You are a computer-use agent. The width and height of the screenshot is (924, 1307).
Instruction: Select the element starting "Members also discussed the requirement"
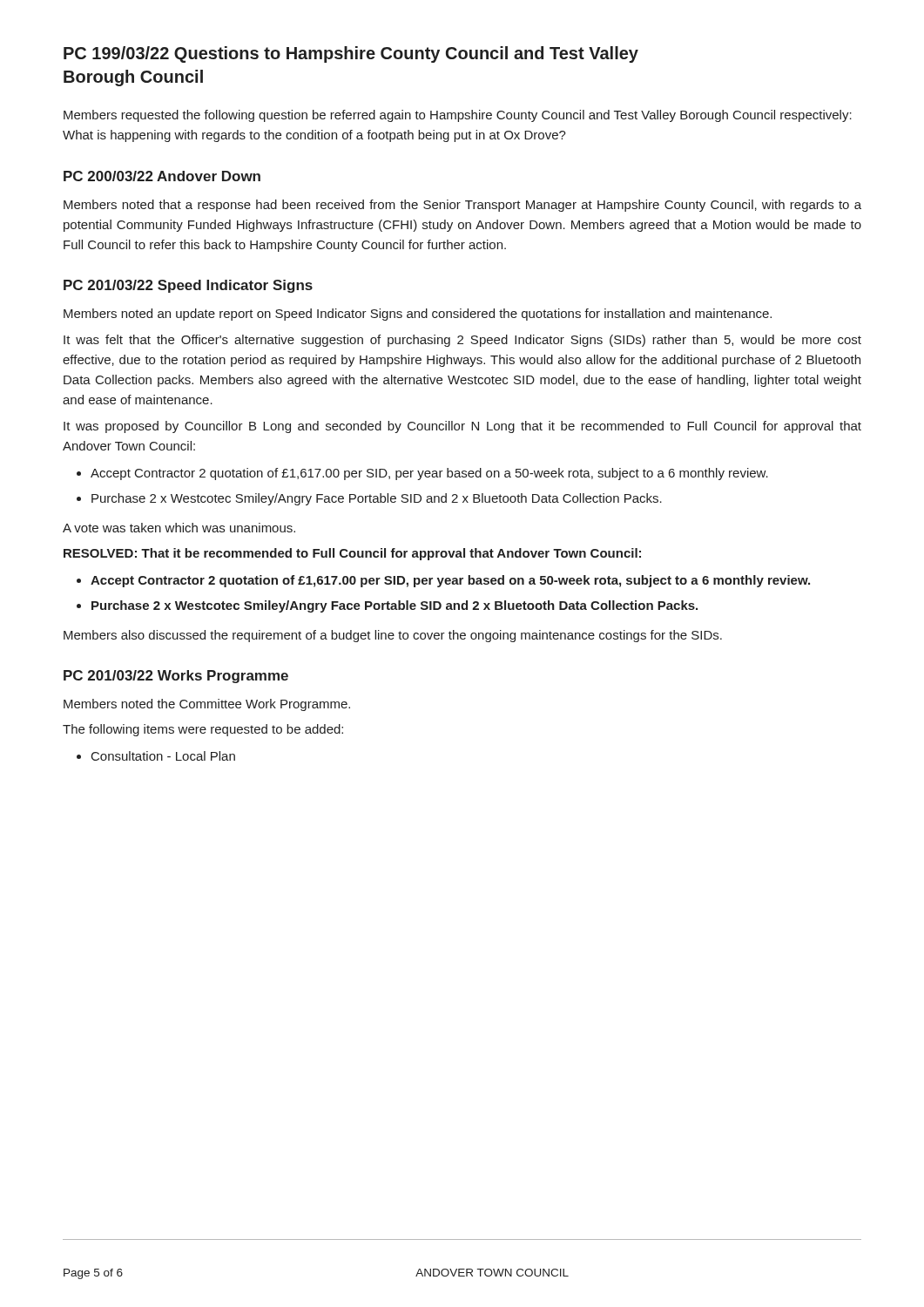(393, 634)
